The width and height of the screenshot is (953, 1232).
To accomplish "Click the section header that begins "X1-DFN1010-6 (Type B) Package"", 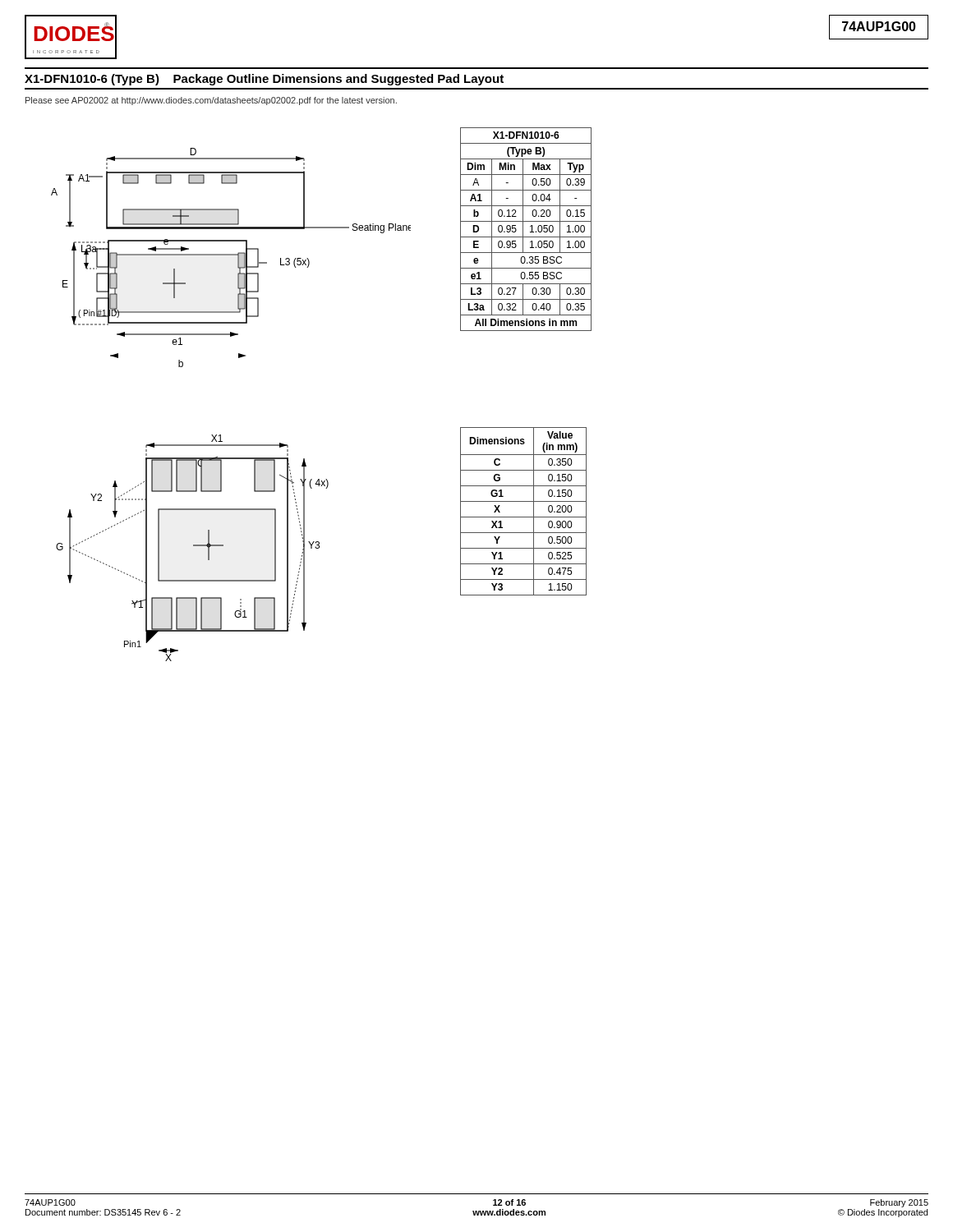I will click(x=264, y=78).
